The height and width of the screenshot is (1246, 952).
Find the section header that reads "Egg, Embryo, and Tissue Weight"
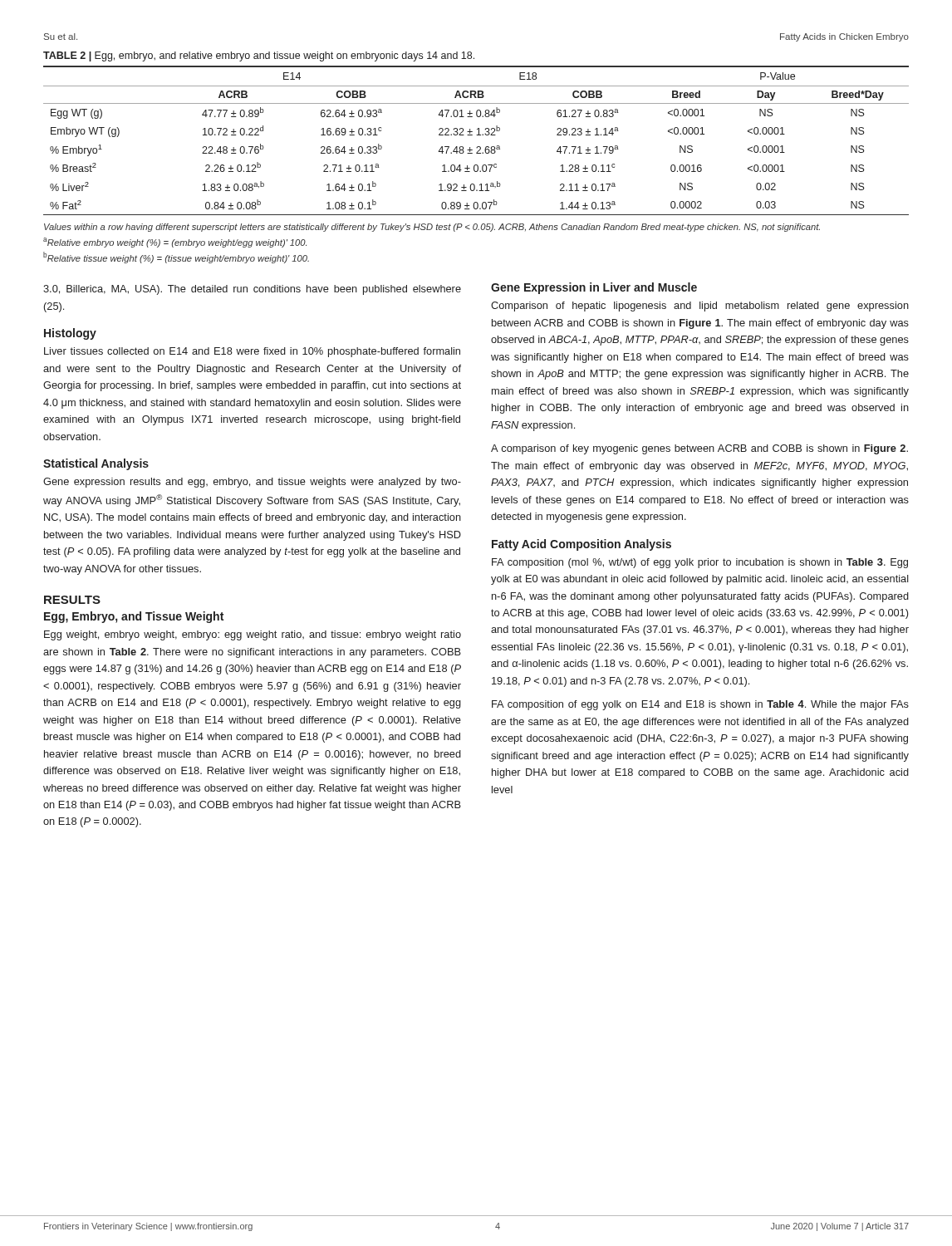tap(133, 617)
